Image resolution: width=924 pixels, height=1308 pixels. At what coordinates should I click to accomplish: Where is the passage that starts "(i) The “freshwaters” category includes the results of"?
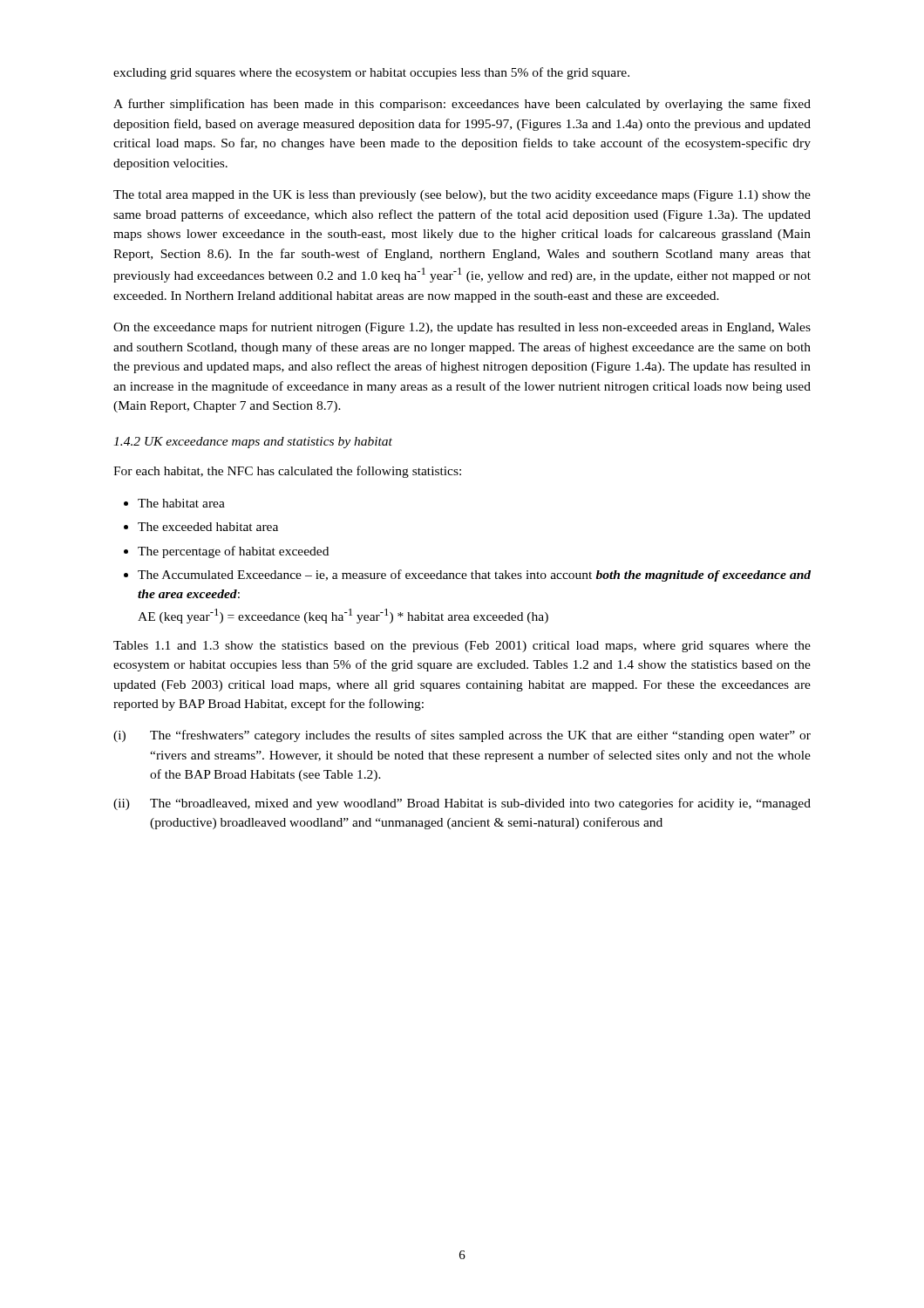pos(462,755)
